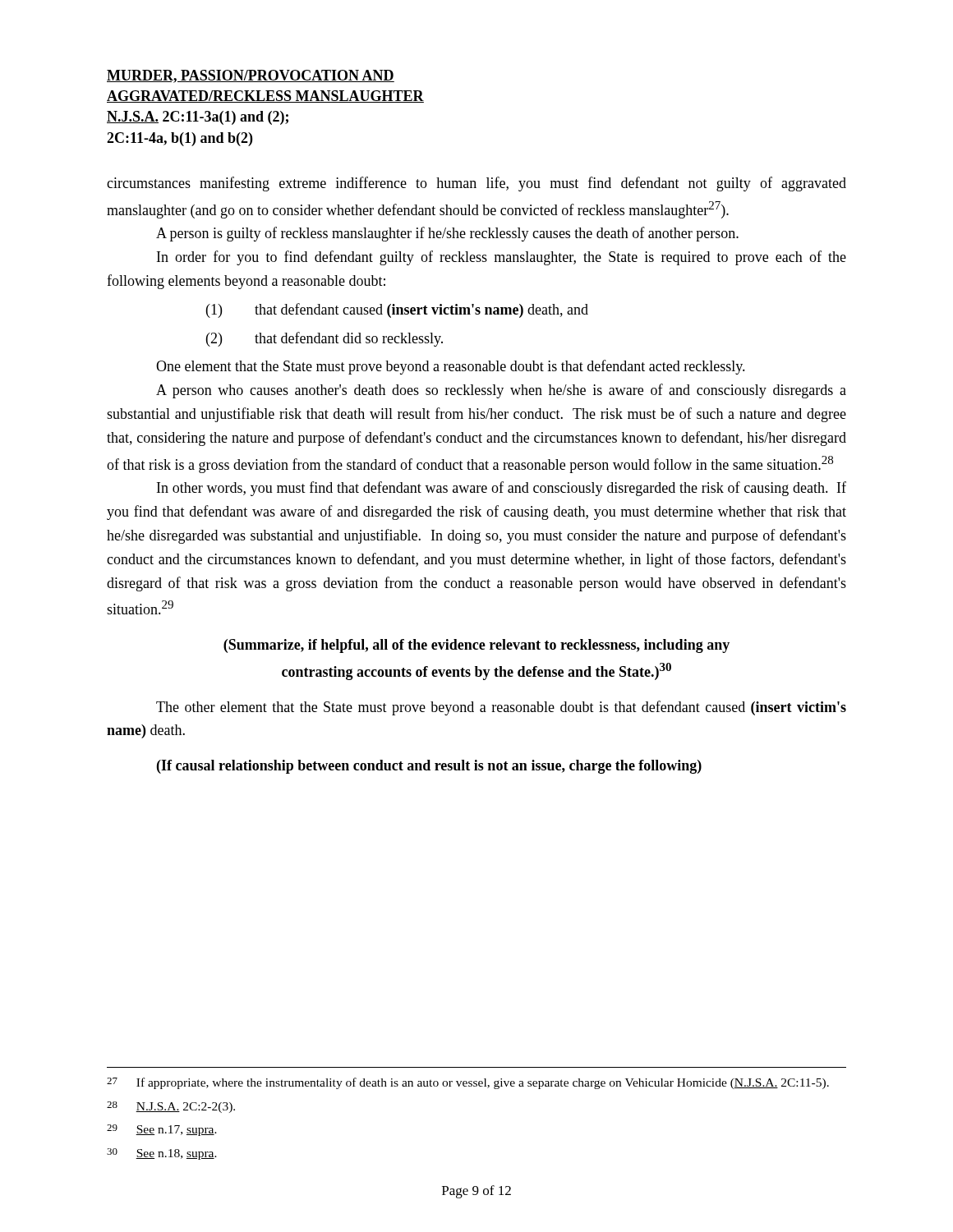Locate the element starting "A person is guilty of reckless manslaughter if"

[448, 234]
